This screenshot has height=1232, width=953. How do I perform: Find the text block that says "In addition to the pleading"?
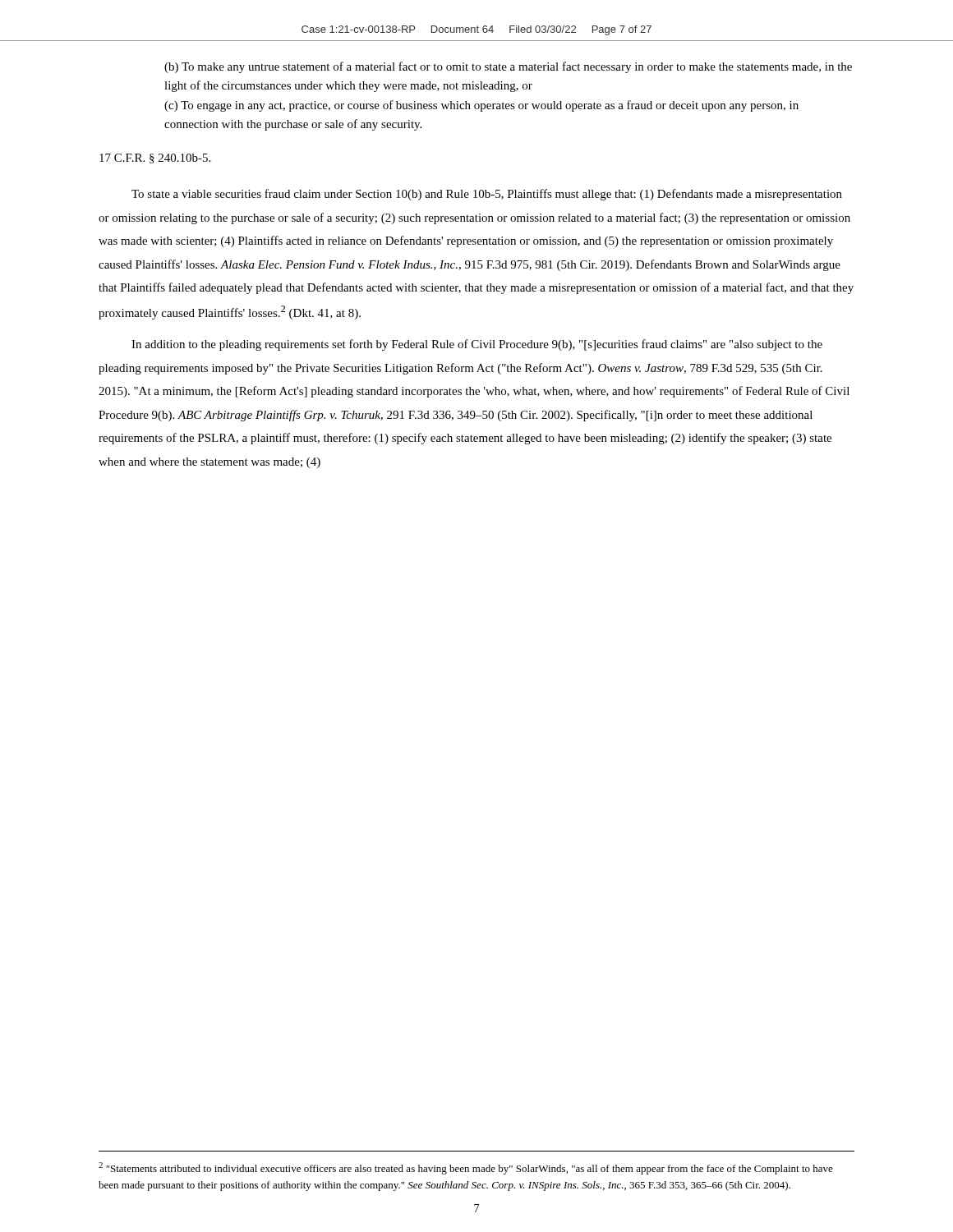coord(474,403)
